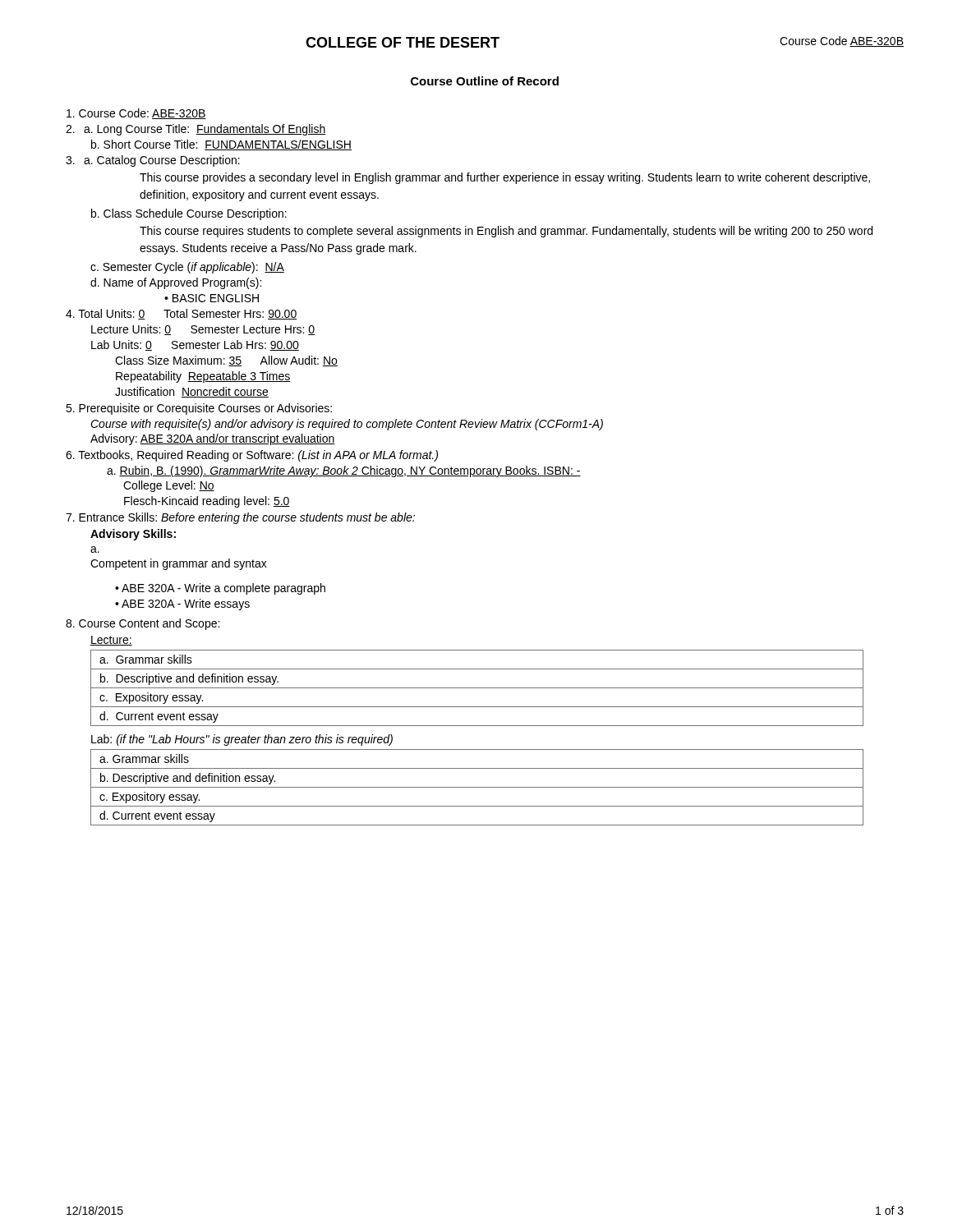
Task: Select the block starting "Advisory: ABE 320A and/or transcript evaluation"
Action: [212, 439]
